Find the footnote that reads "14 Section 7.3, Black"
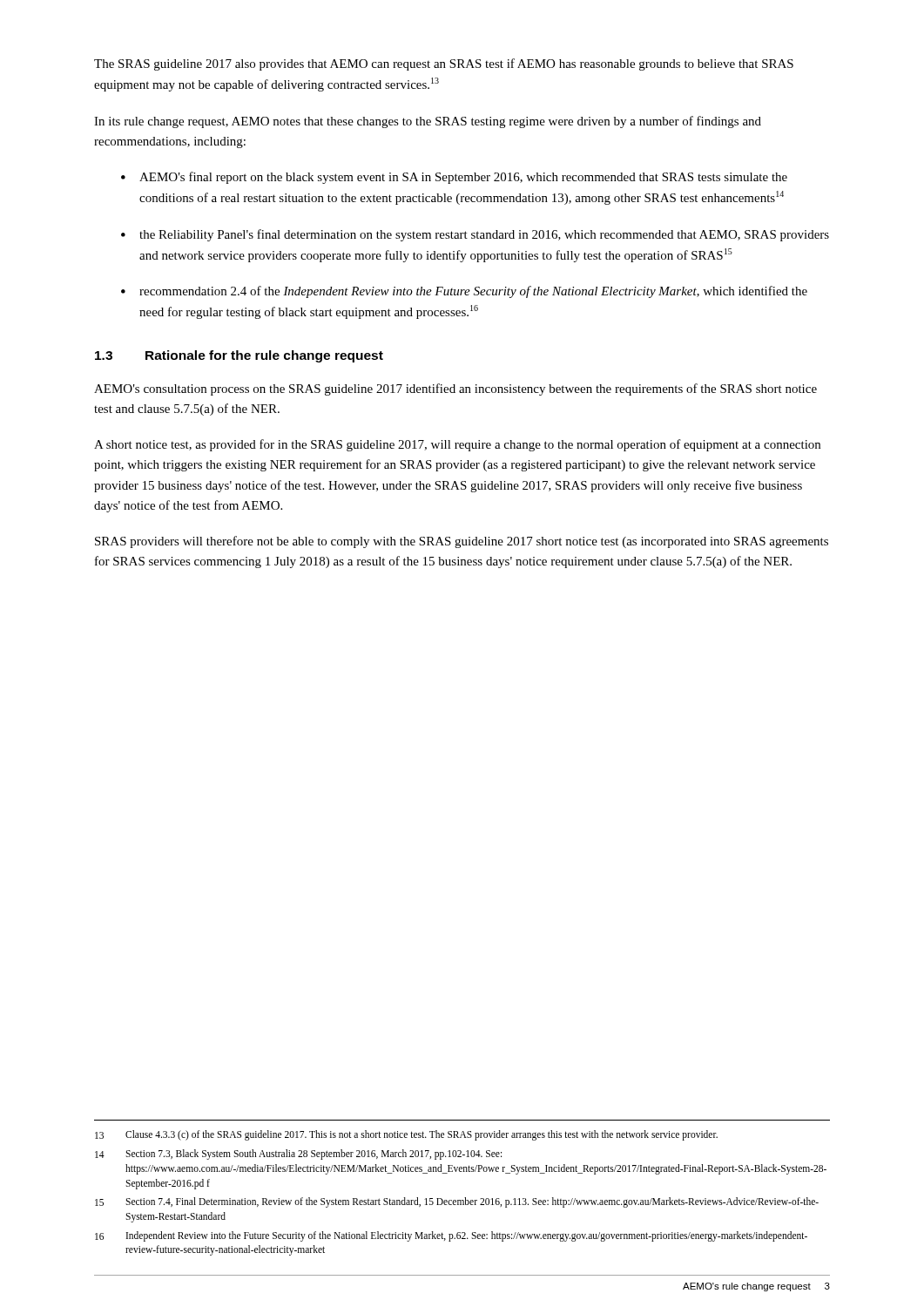 462,1169
